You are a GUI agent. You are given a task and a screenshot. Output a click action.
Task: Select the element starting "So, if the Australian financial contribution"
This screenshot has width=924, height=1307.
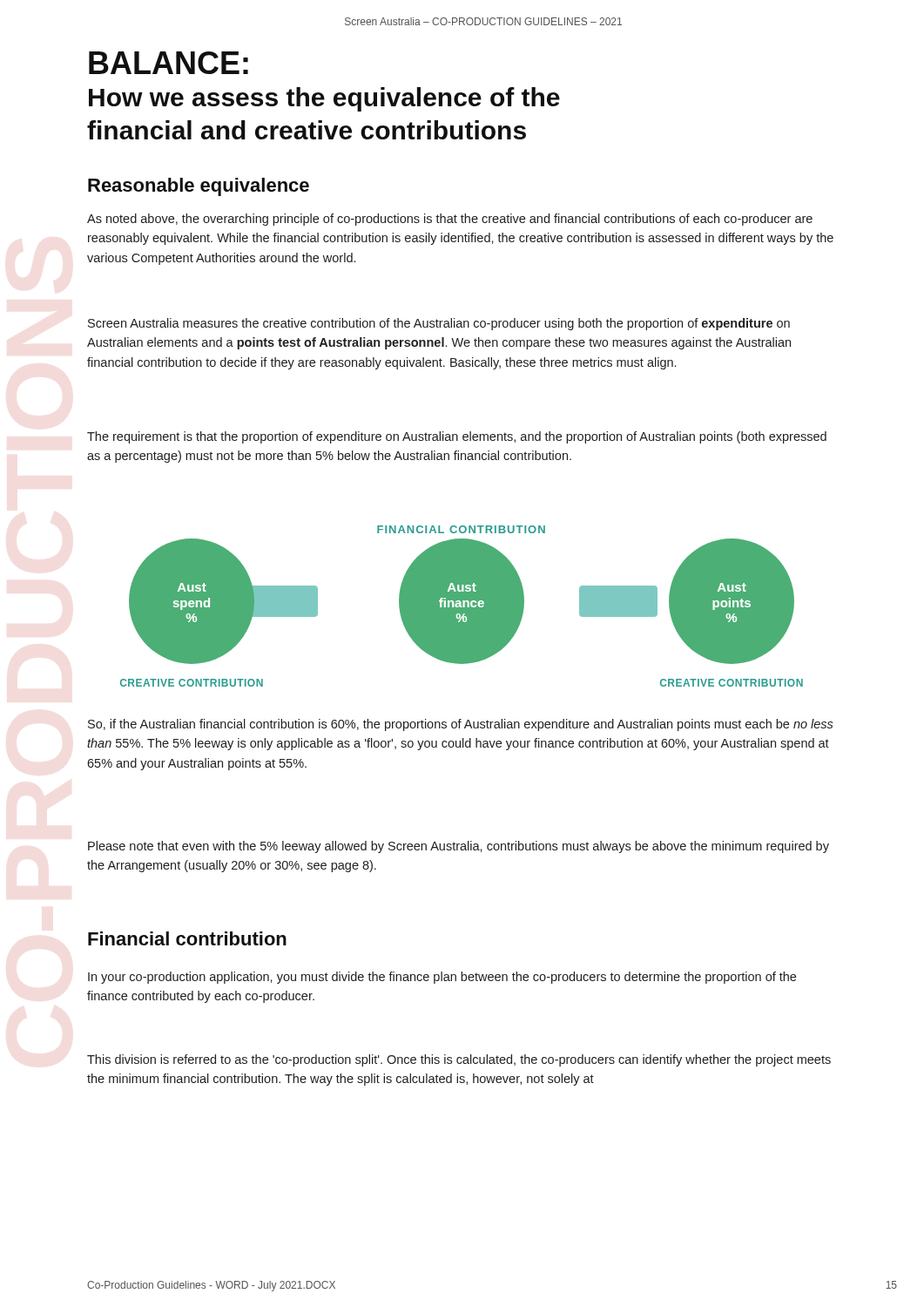pyautogui.click(x=460, y=744)
